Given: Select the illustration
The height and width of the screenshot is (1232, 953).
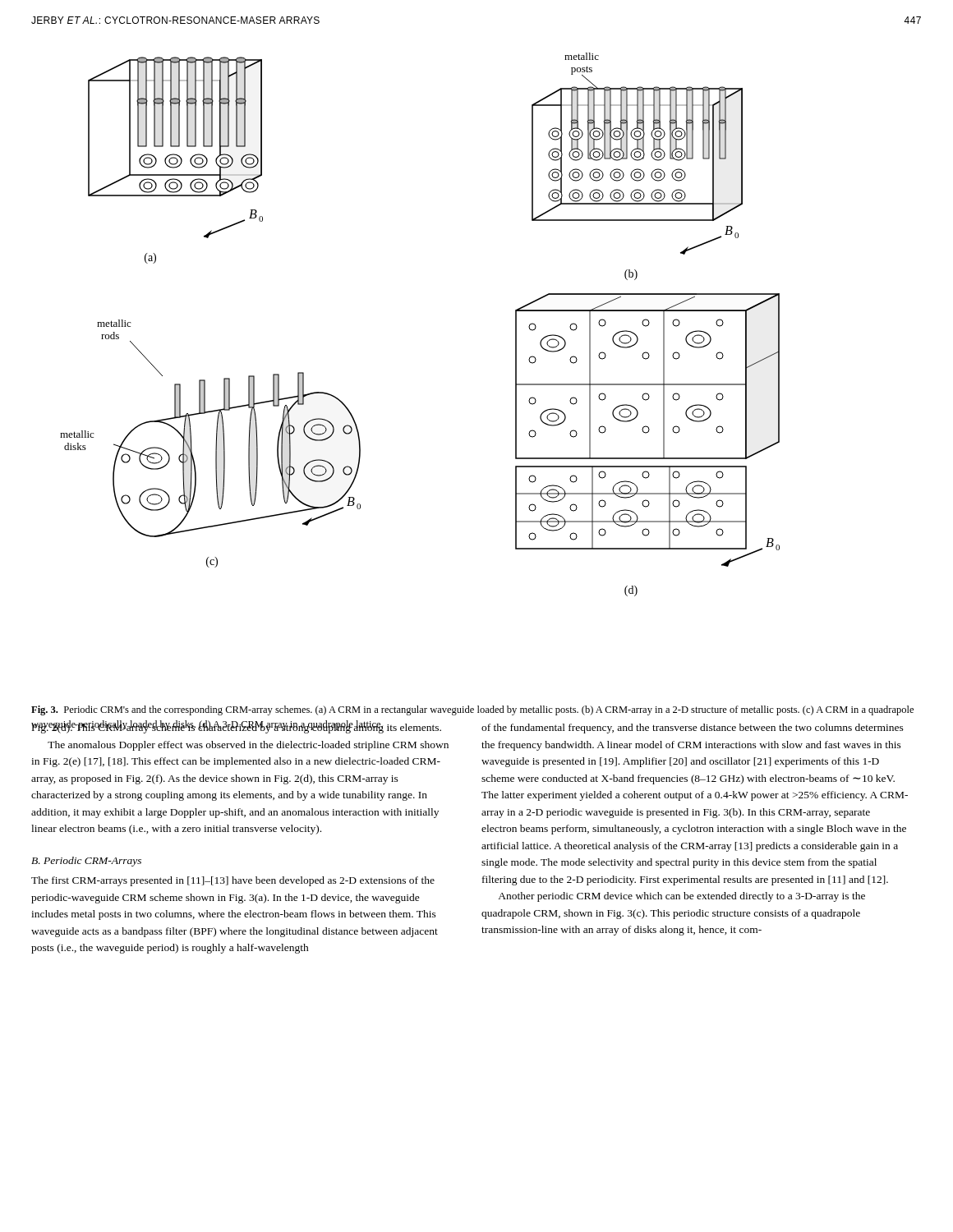Looking at the screenshot, I should tap(476, 368).
